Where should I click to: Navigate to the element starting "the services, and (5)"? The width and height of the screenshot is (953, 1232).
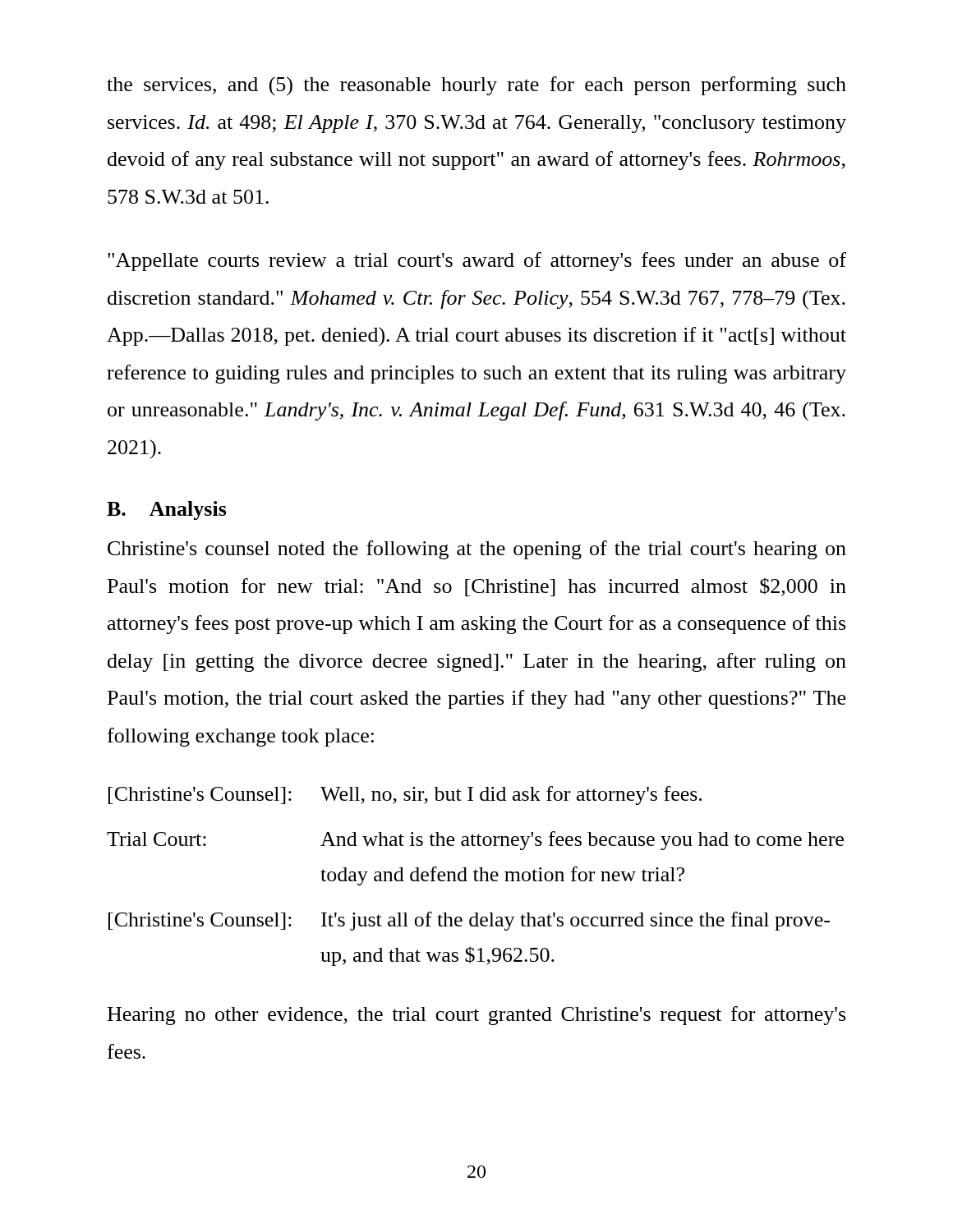(476, 140)
